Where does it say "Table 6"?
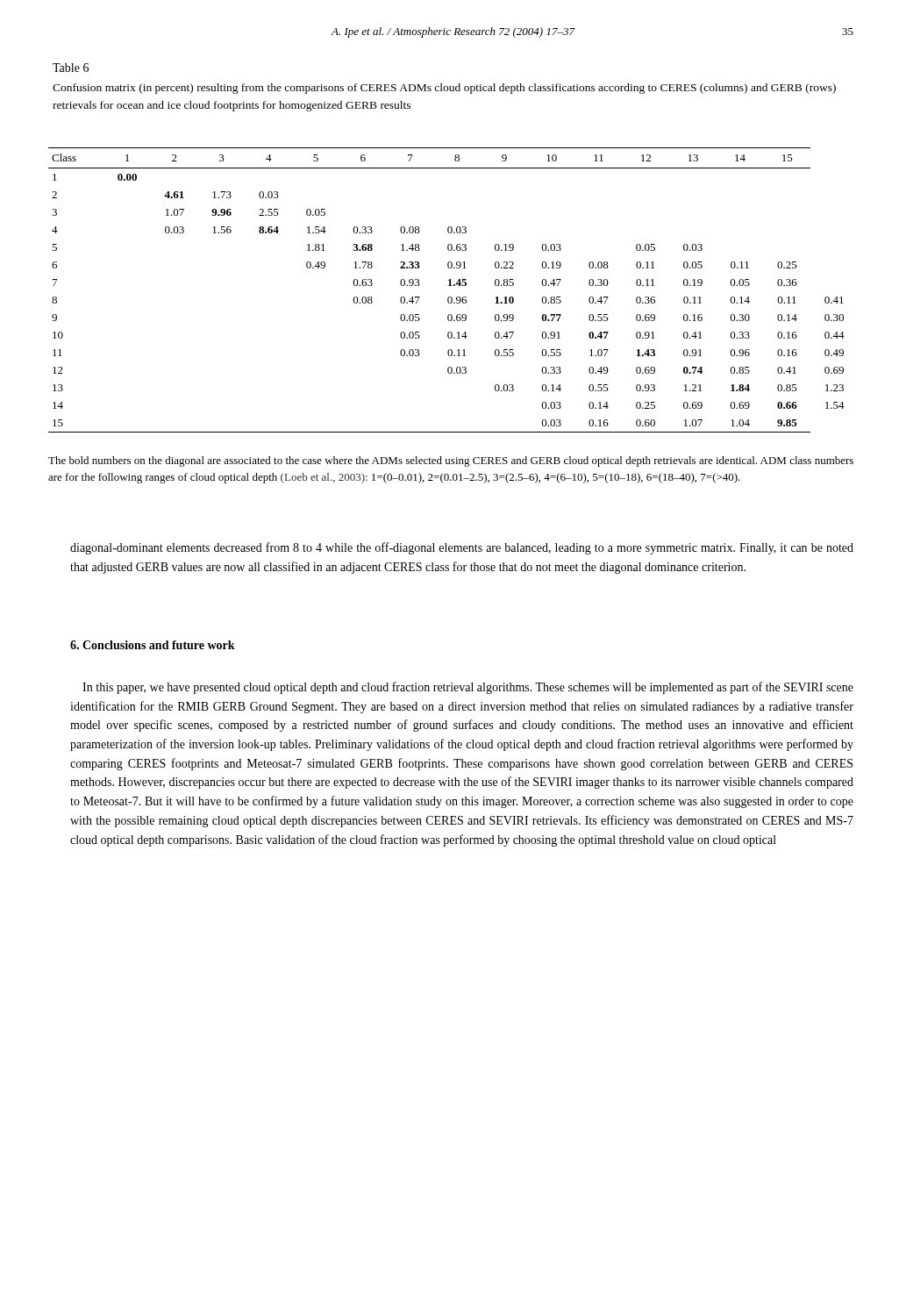The height and width of the screenshot is (1316, 906). tap(71, 68)
